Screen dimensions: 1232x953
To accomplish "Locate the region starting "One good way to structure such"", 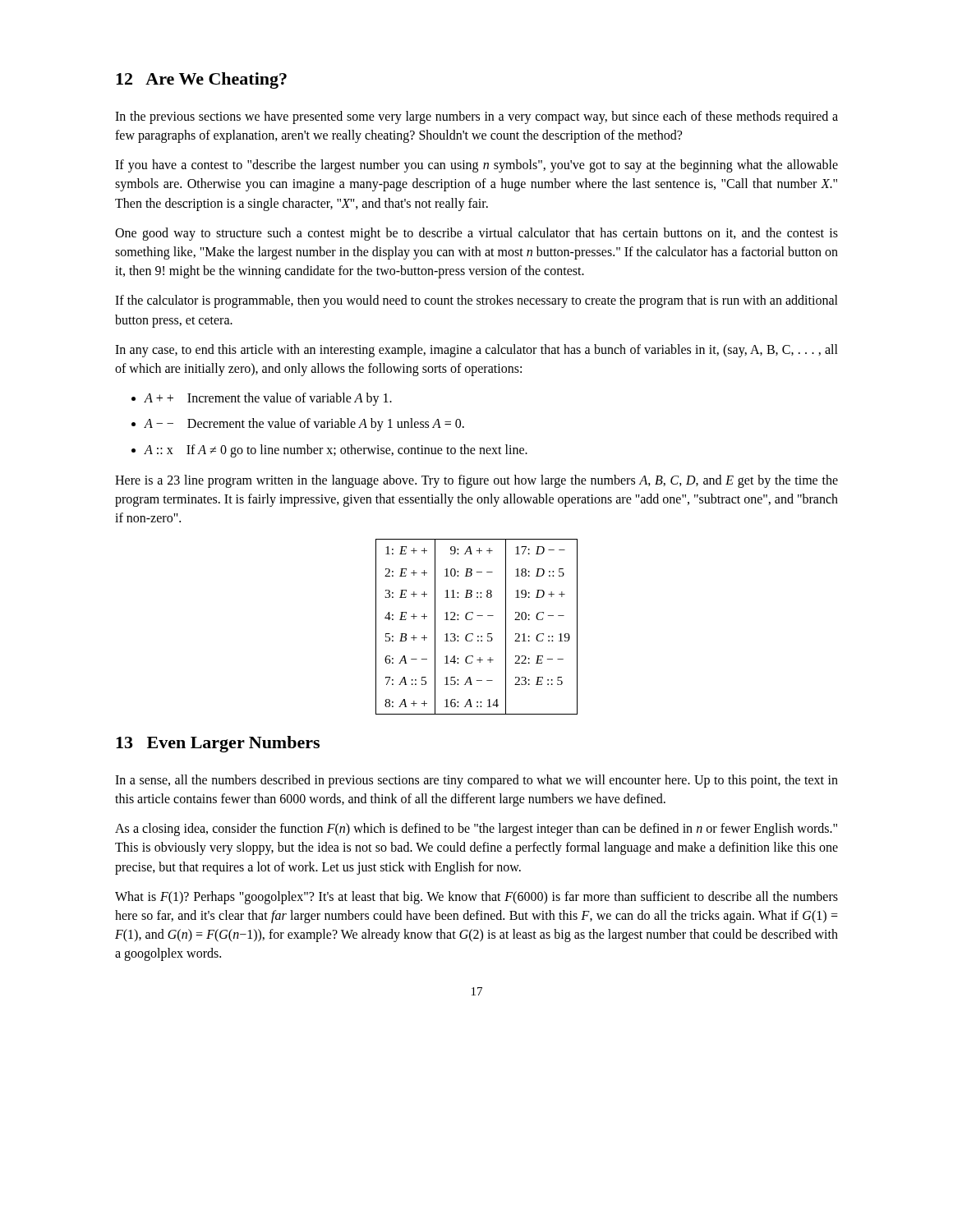I will 476,252.
